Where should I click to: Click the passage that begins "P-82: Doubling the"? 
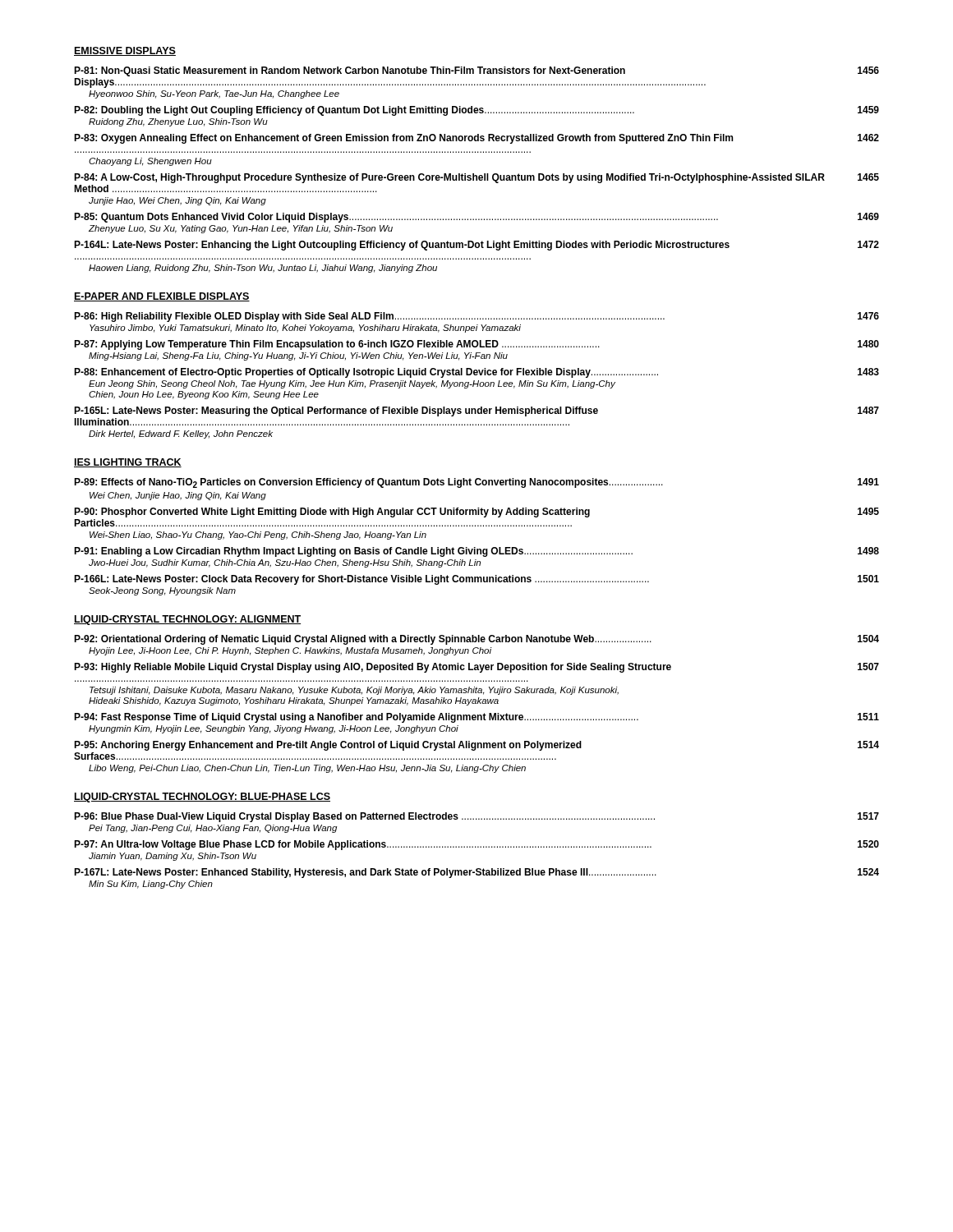[476, 115]
